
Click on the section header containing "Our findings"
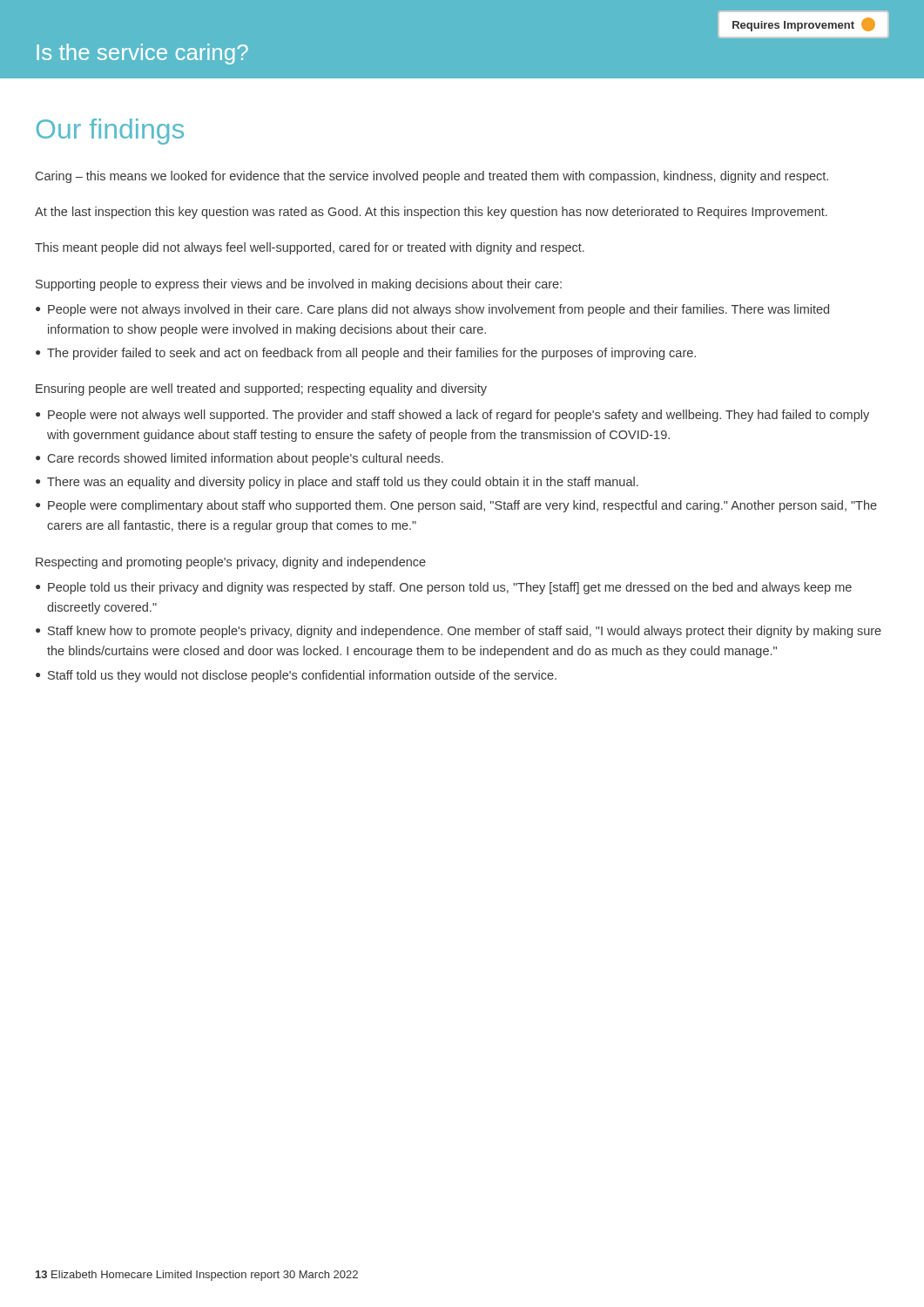[110, 129]
